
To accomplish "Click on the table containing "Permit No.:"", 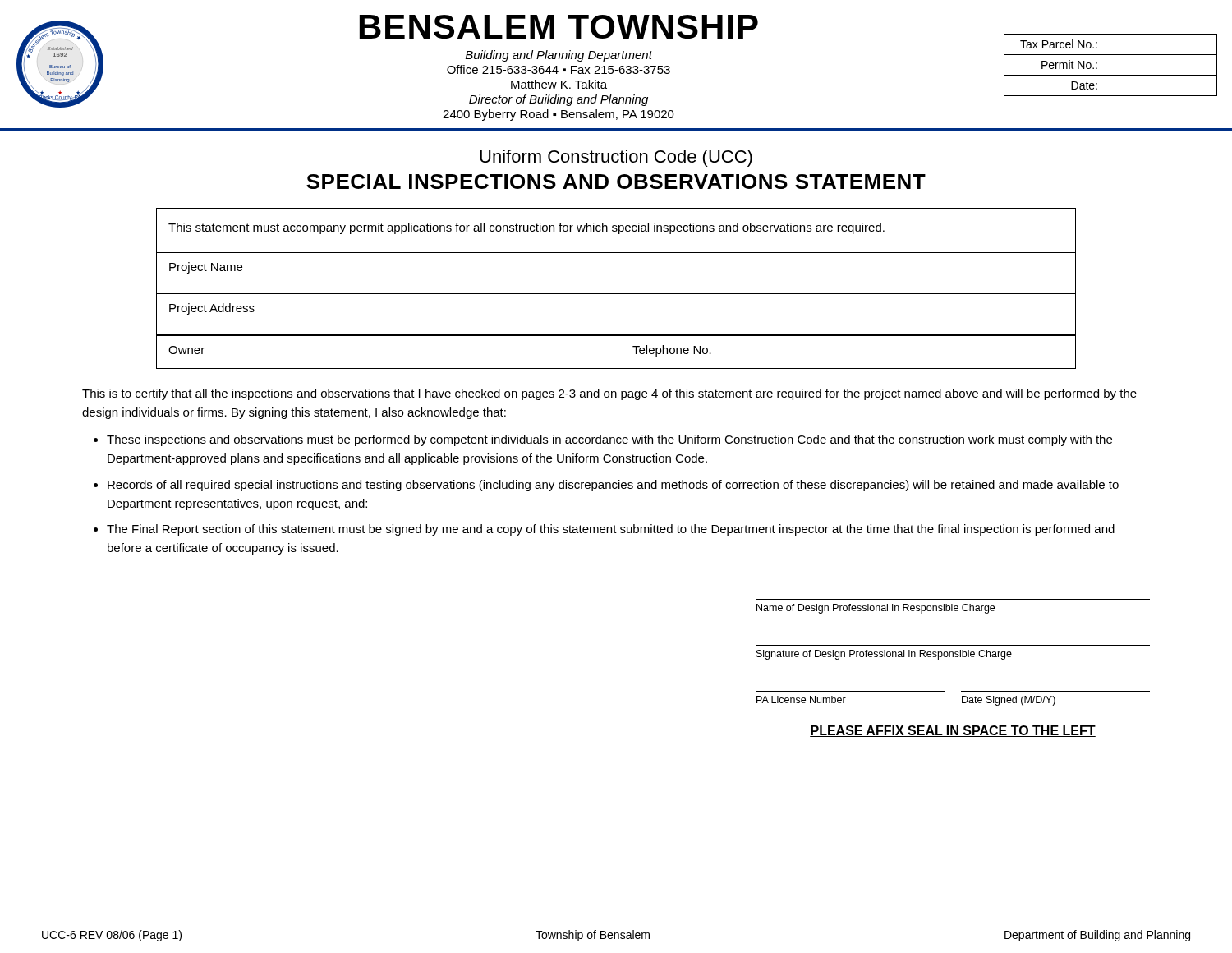I will pos(1110,65).
